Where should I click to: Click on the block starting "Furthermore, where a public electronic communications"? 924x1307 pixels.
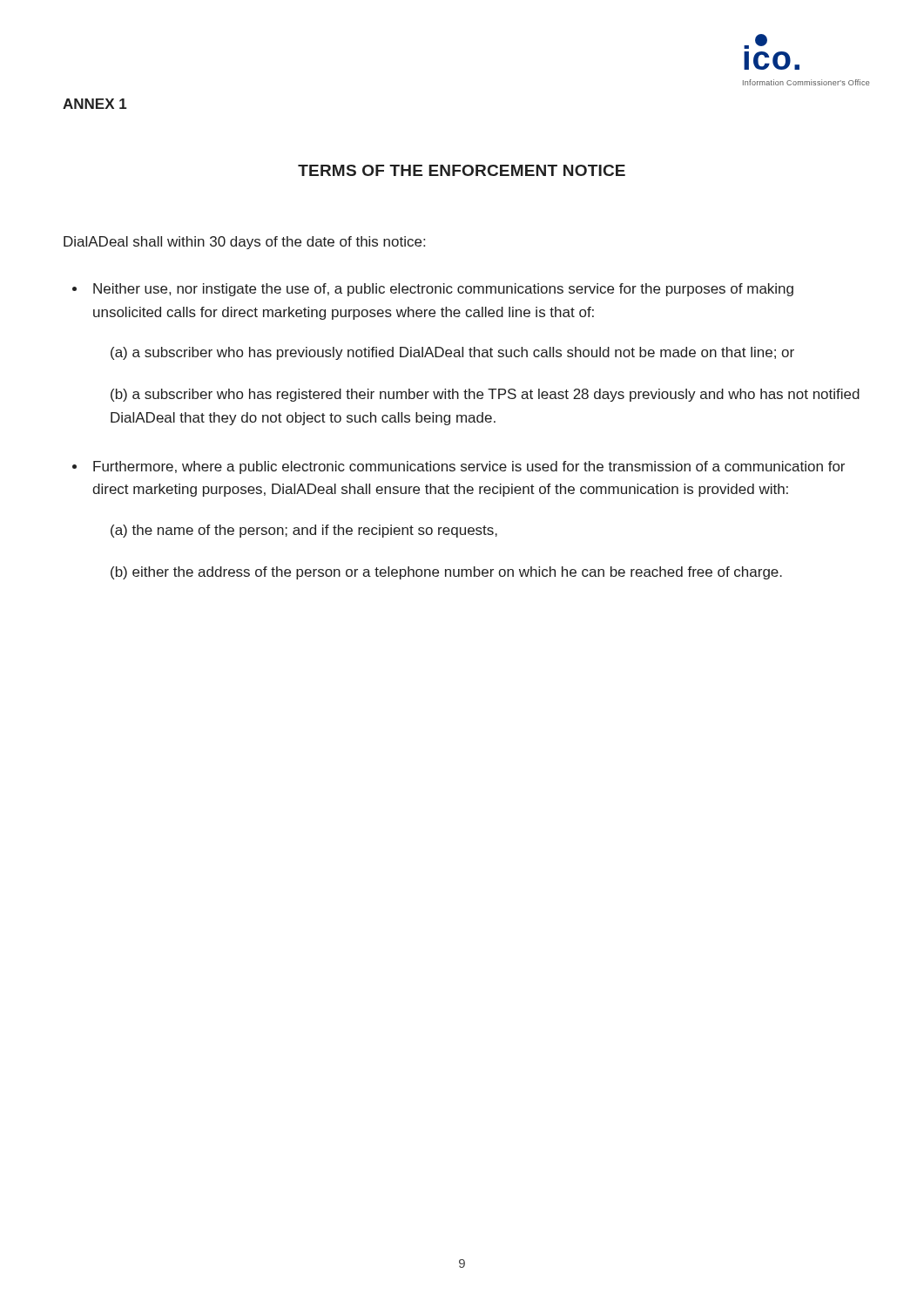click(477, 521)
